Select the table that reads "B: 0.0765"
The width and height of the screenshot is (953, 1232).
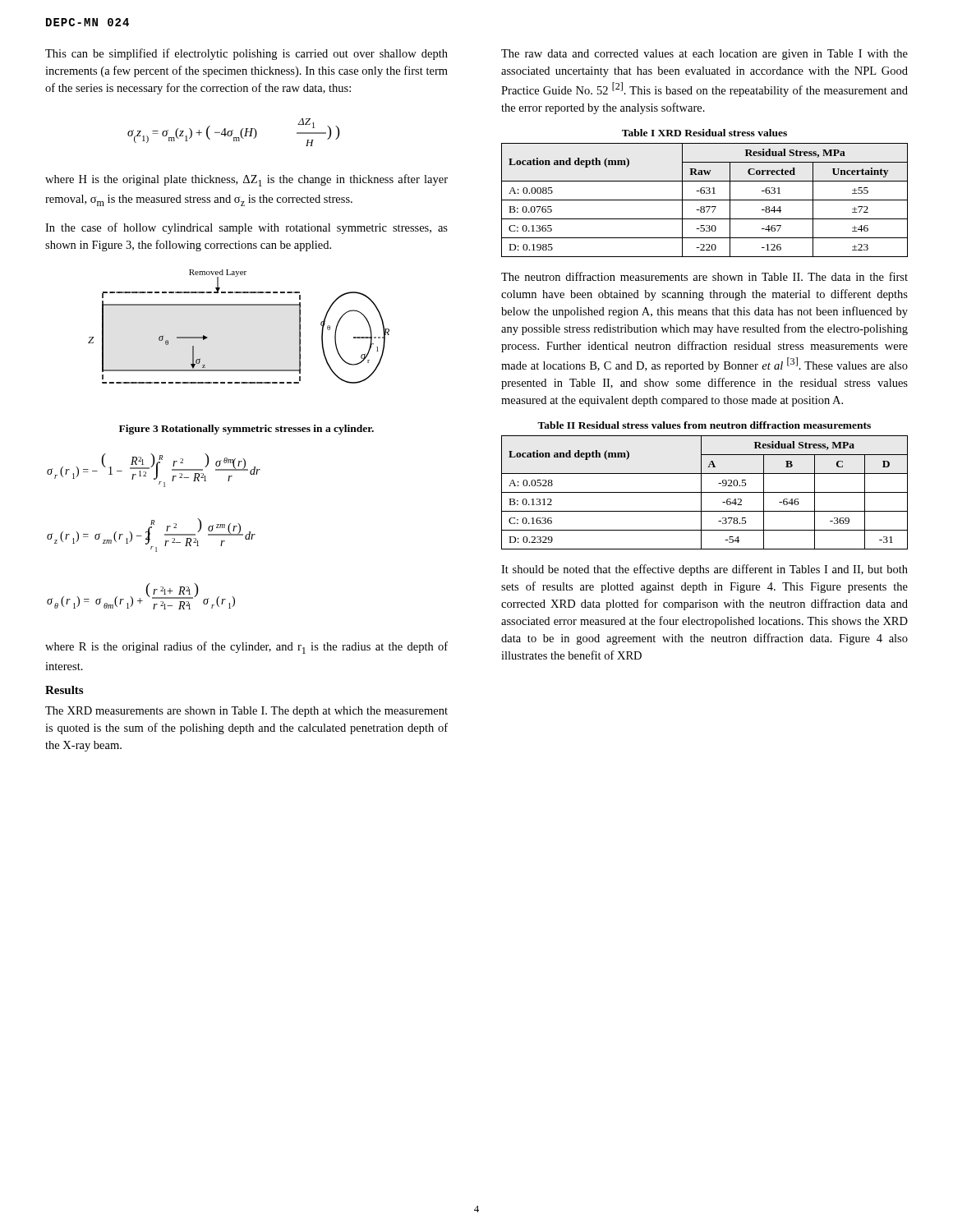pos(705,200)
